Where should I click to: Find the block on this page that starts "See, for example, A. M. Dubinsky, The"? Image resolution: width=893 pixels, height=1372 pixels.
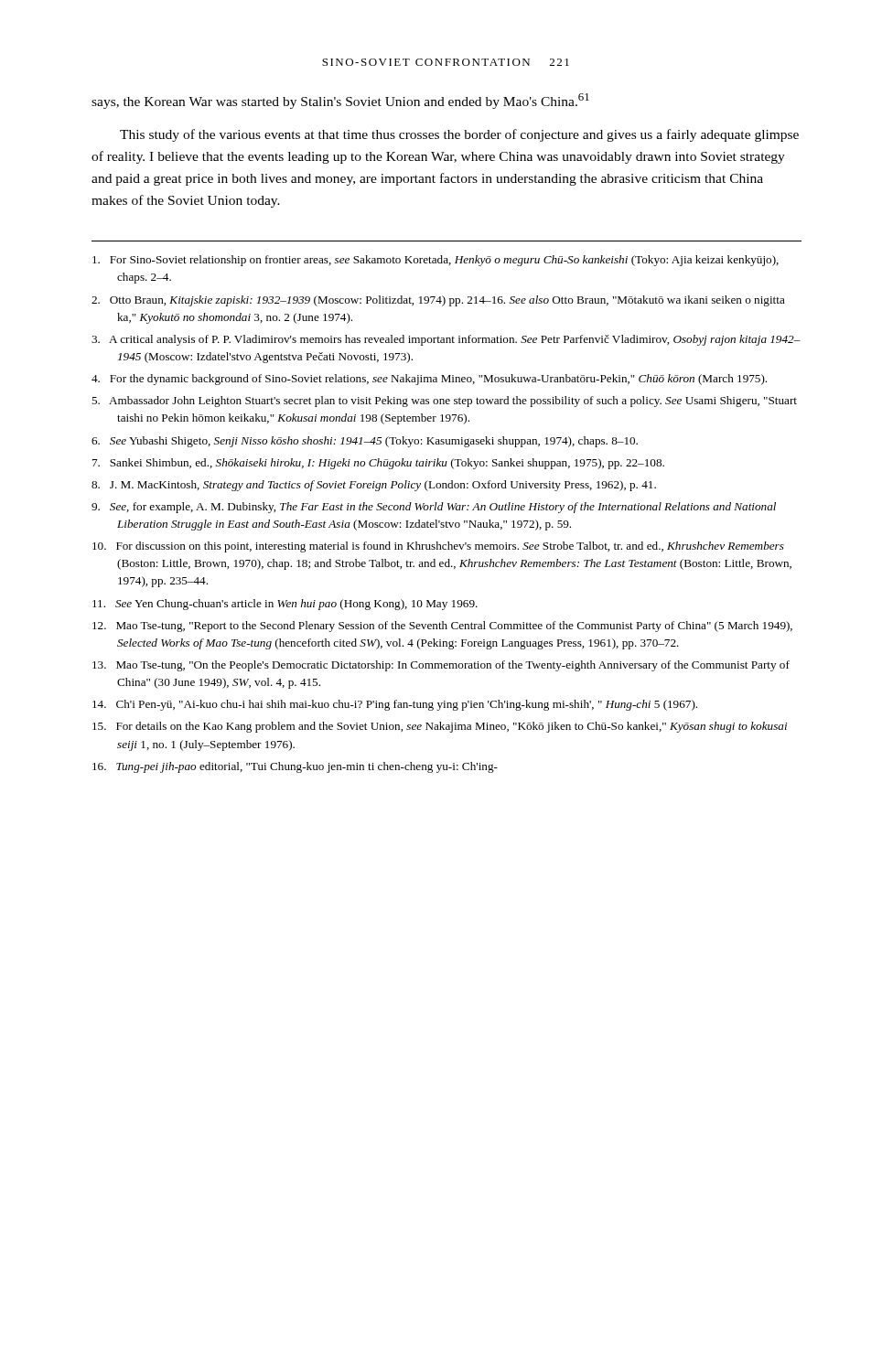(434, 515)
